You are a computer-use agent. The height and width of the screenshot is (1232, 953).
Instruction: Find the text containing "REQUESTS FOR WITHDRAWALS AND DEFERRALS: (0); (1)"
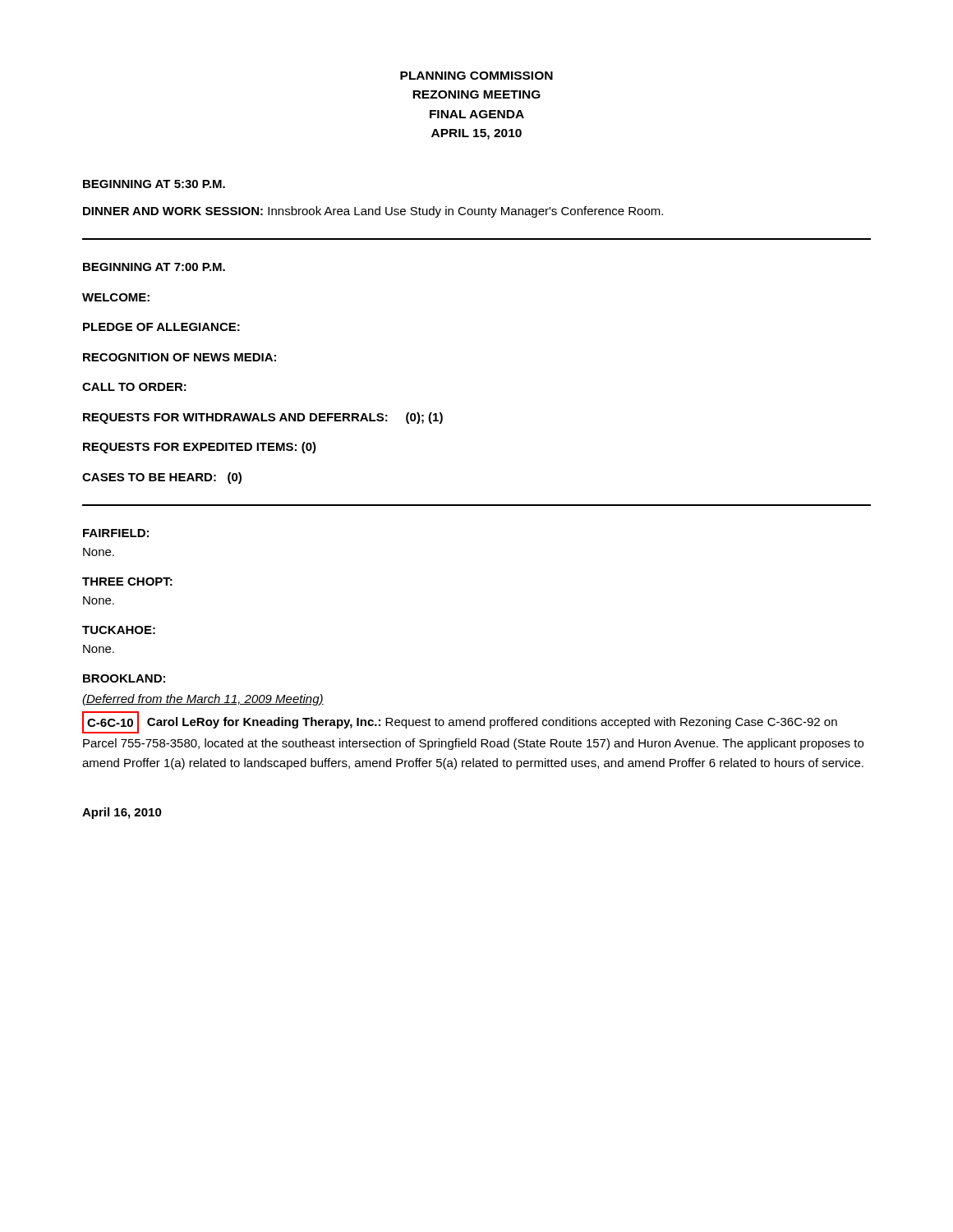pyautogui.click(x=263, y=416)
